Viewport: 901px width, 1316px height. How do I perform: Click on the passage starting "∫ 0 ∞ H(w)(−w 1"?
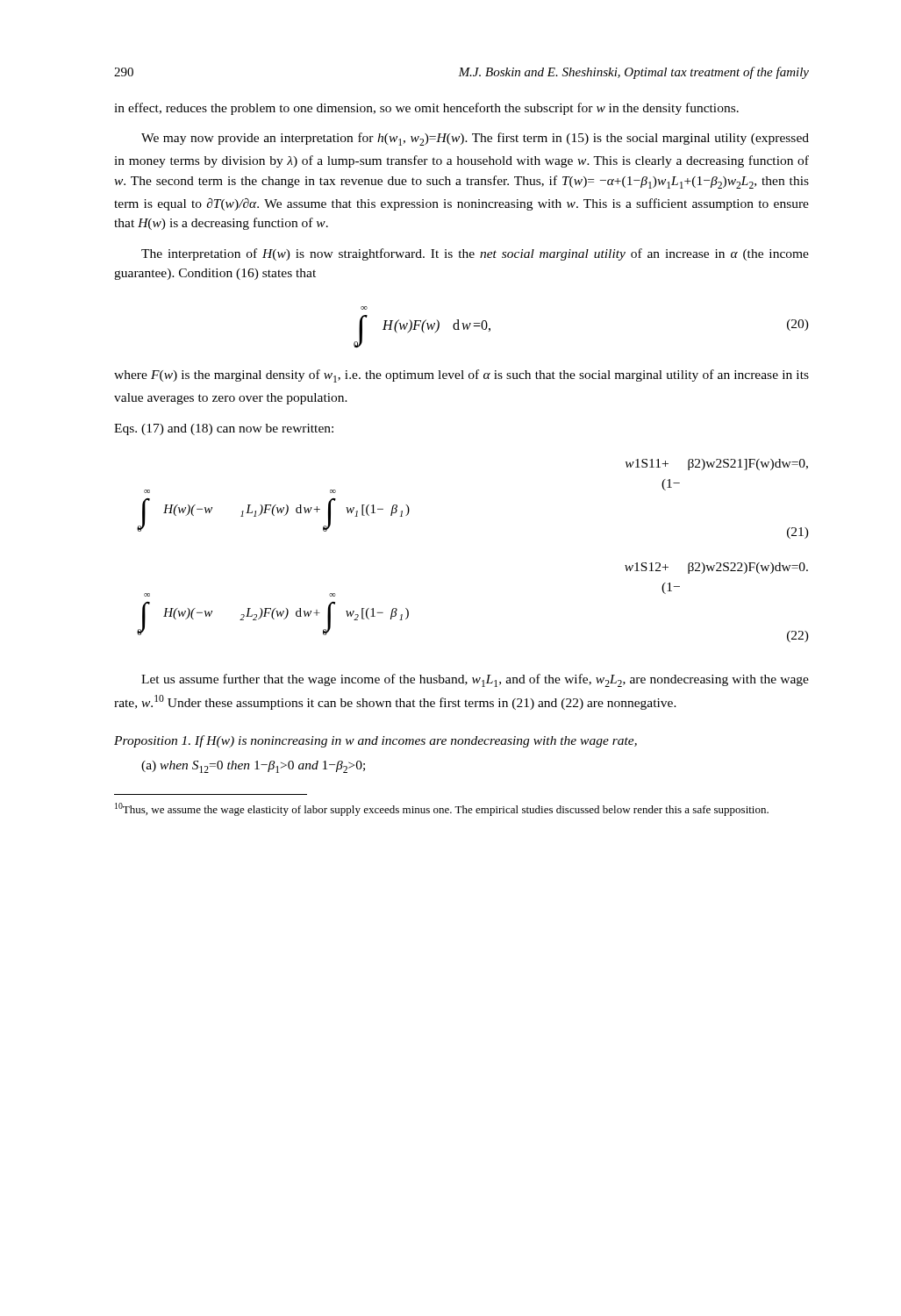tap(717, 465)
